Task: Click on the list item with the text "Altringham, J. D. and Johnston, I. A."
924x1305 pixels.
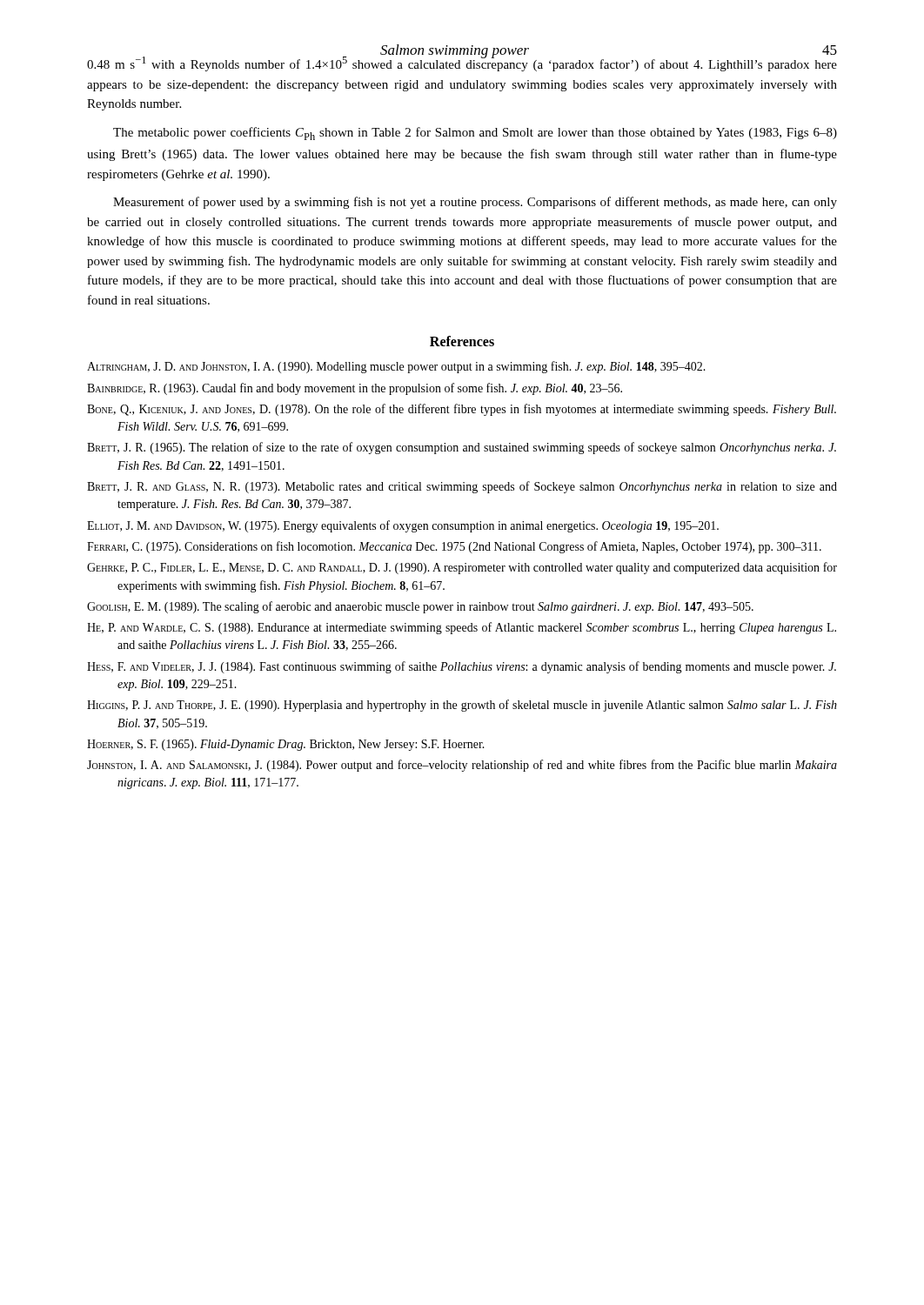Action: pos(396,367)
